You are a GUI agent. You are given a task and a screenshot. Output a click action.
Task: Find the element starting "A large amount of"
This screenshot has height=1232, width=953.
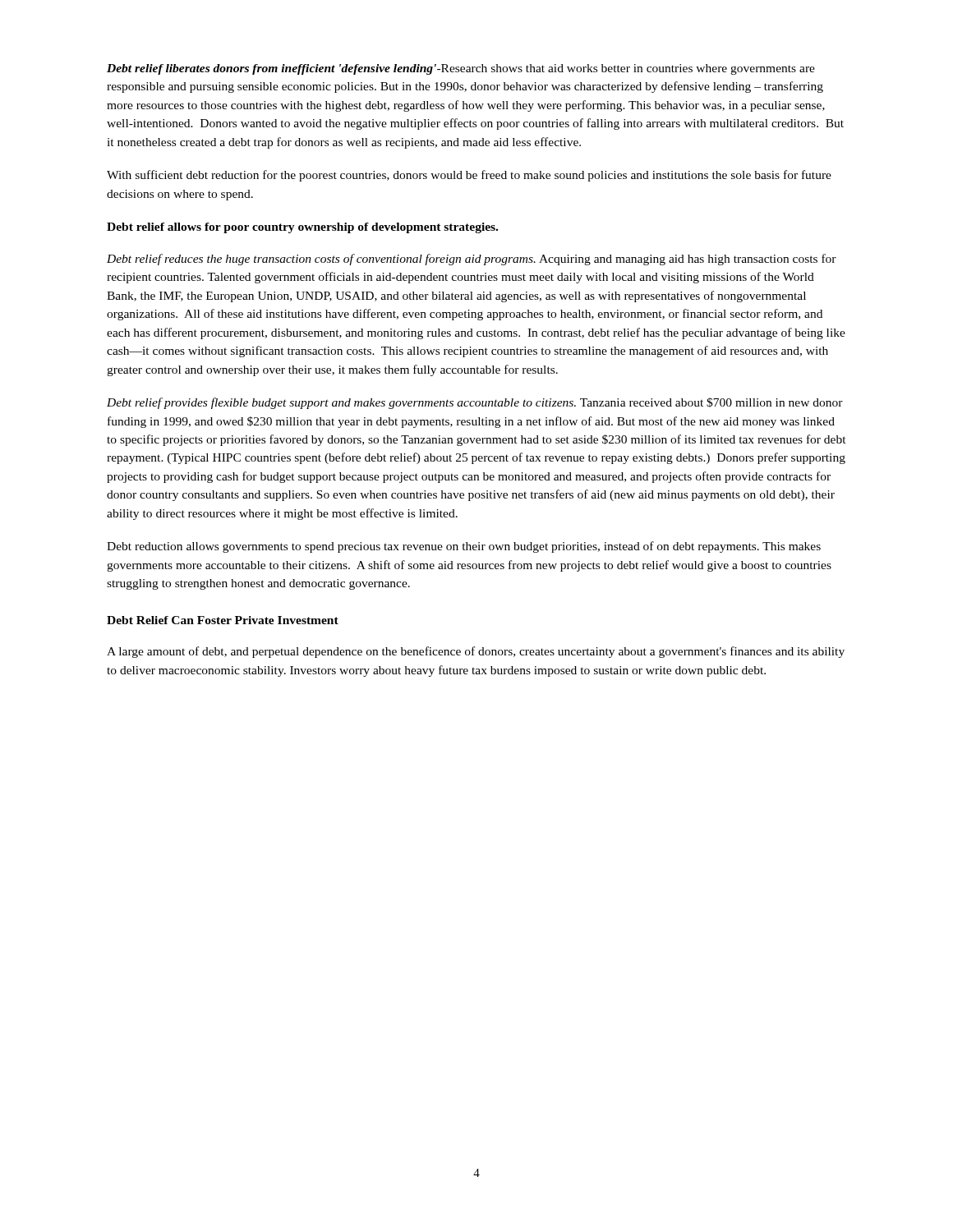point(476,660)
